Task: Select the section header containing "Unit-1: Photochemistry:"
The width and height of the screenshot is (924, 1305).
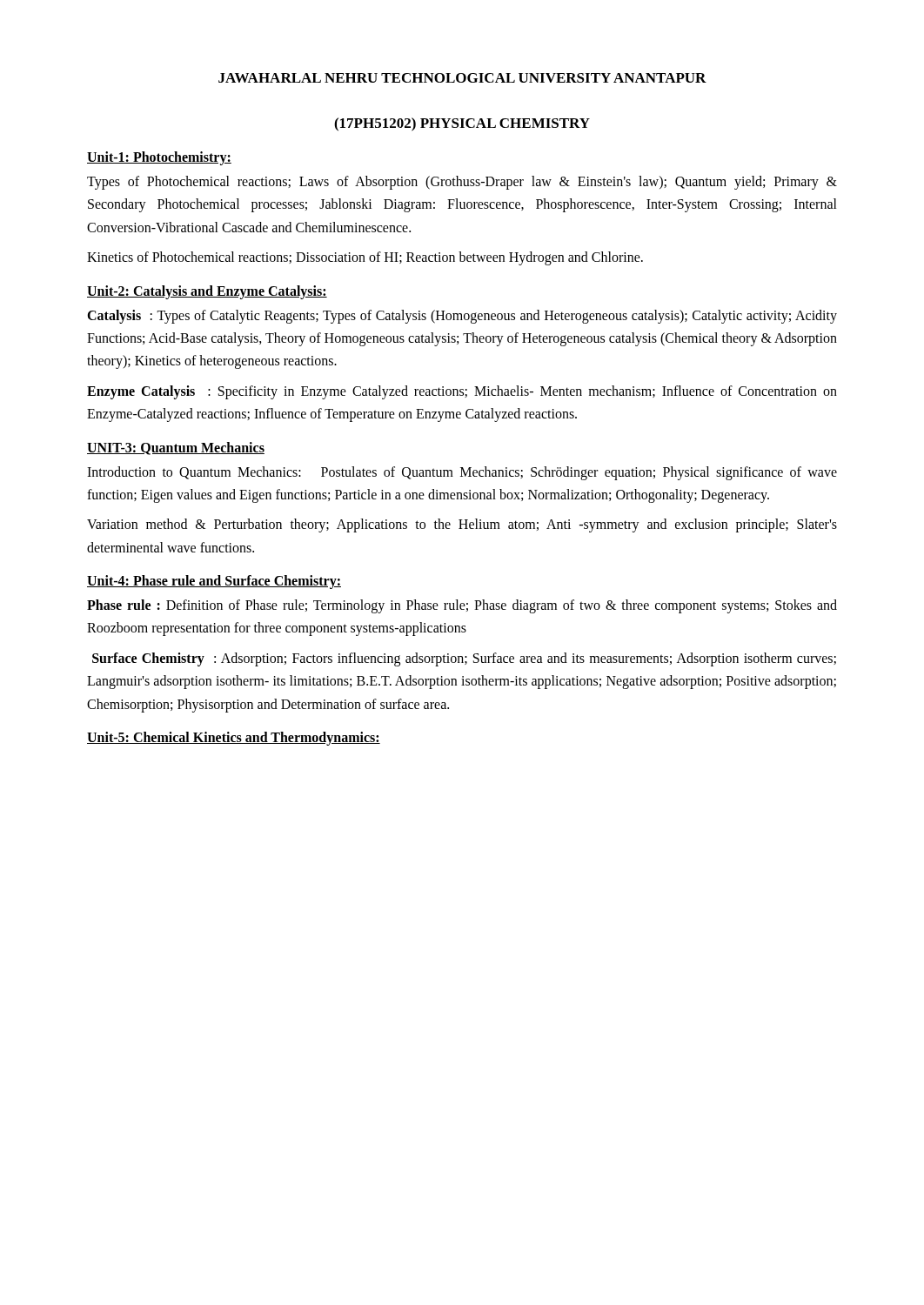Action: coord(159,157)
